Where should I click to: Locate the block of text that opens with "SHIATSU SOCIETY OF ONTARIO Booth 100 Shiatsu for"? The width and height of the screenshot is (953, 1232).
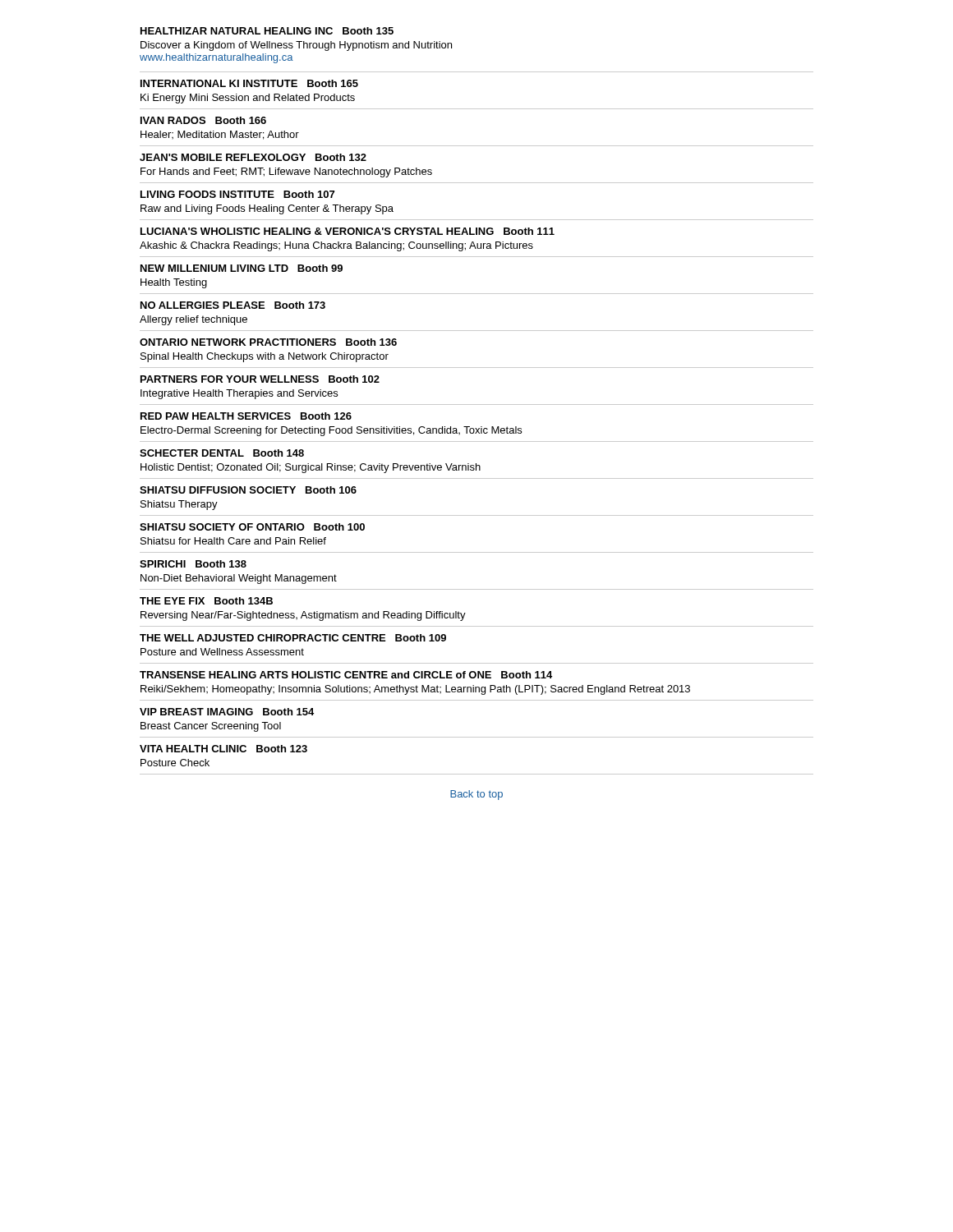click(252, 527)
